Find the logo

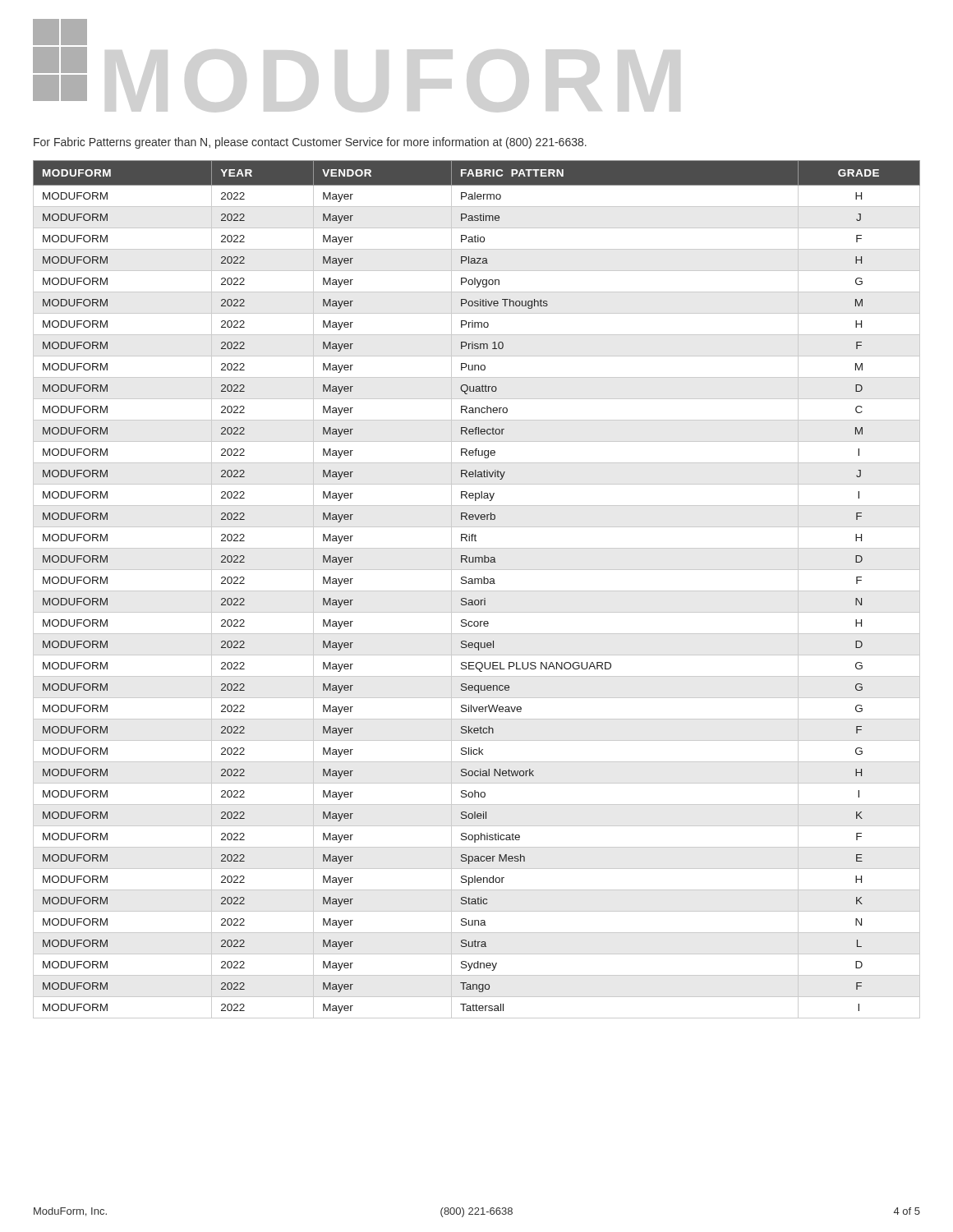pos(476,72)
